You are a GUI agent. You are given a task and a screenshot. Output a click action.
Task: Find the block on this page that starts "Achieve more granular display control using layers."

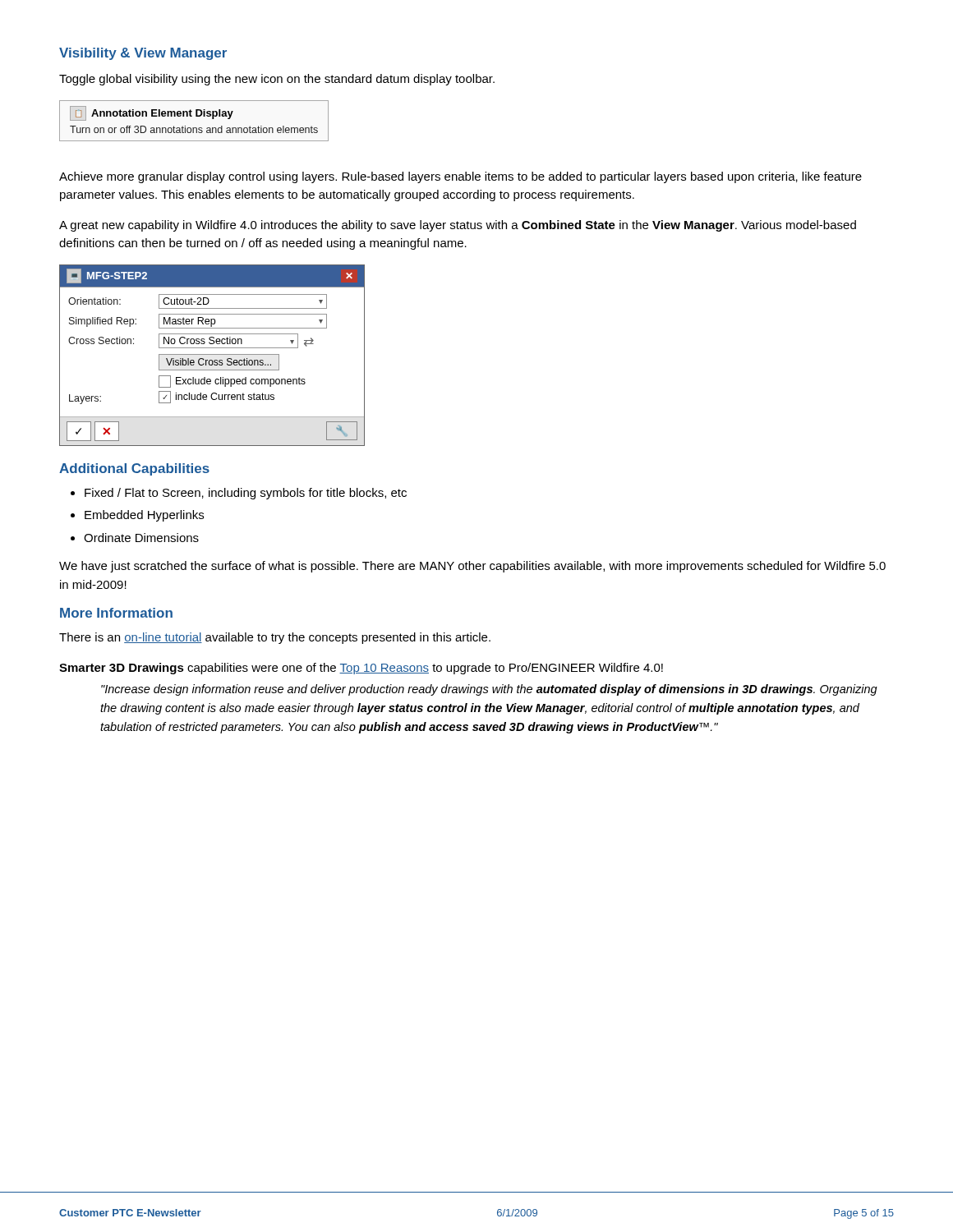pos(461,185)
